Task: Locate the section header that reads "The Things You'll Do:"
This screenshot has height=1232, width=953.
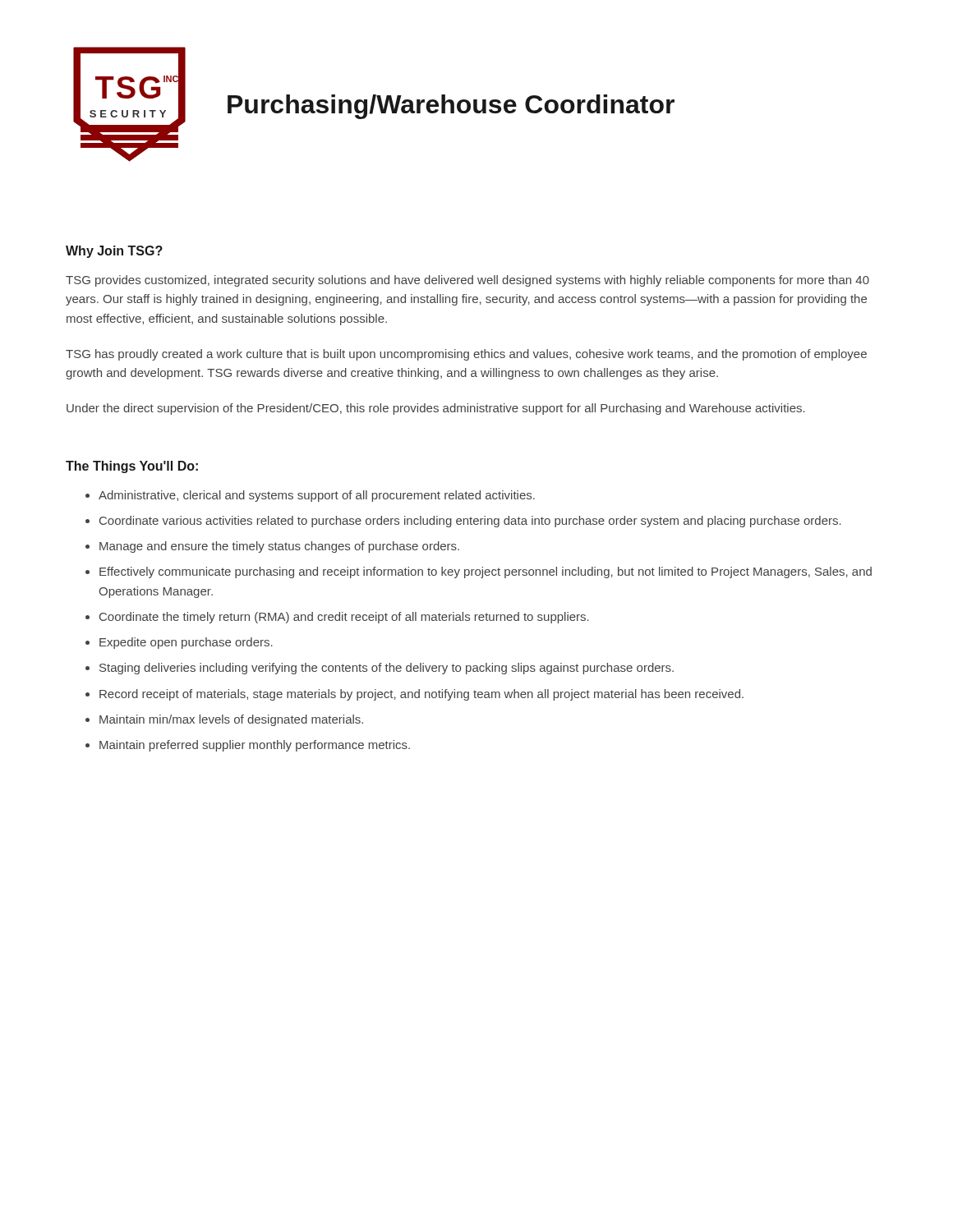Action: click(132, 466)
